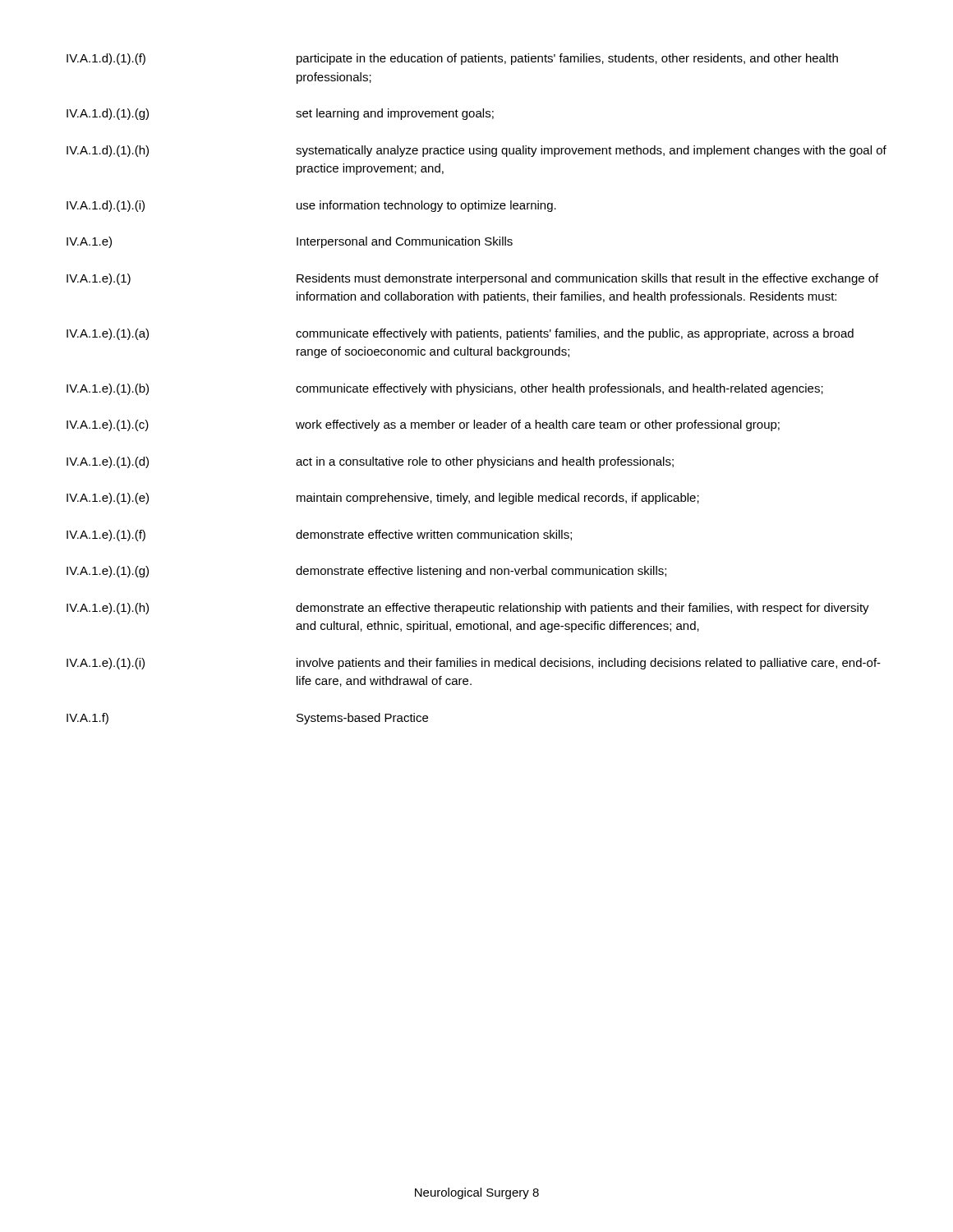
Task: Point to the block beginning "IV.A.1.d).(1).(h) systematically analyze practice using quality"
Action: (476, 159)
